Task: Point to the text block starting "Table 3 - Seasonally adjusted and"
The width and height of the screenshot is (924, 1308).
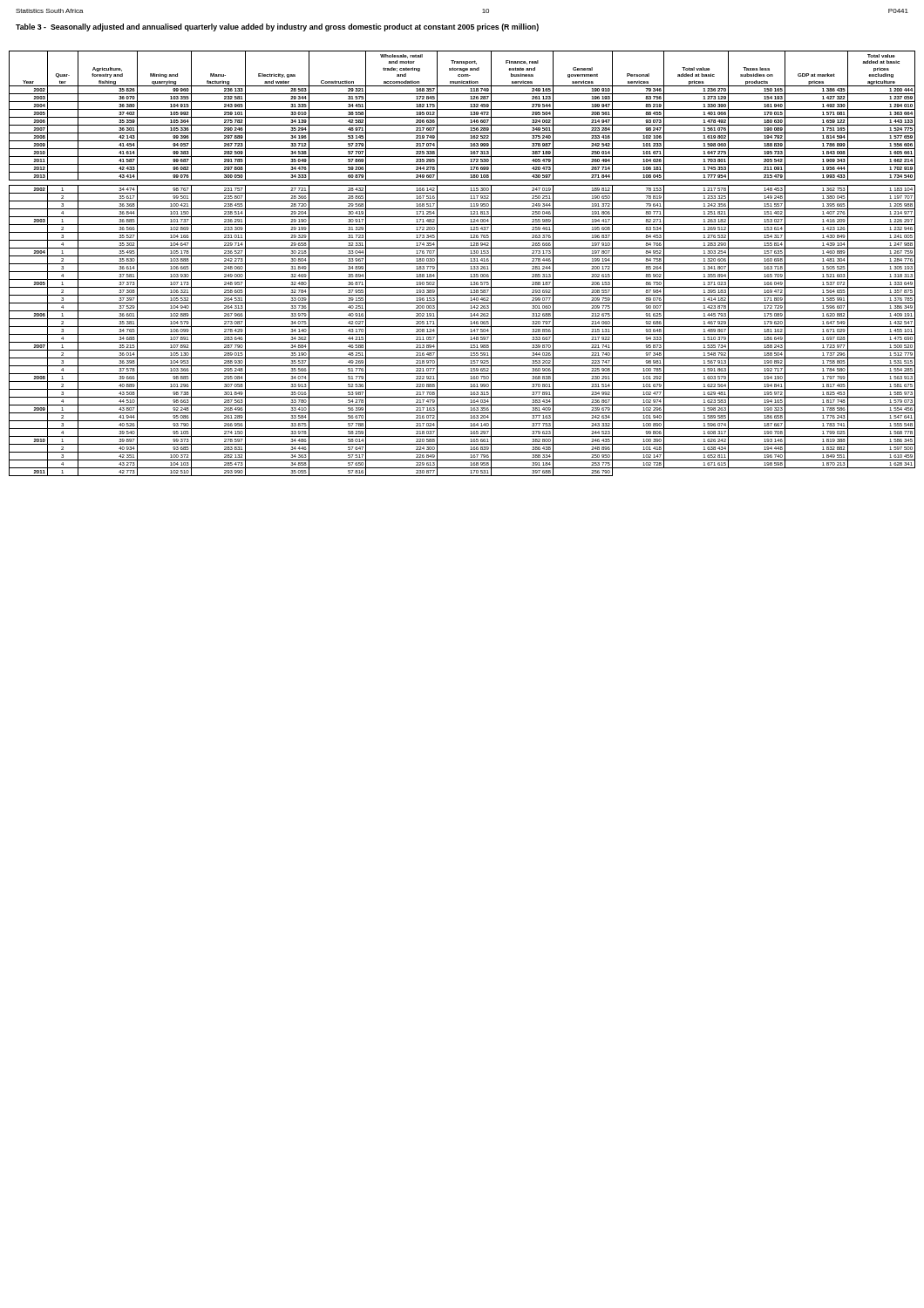Action: [x=277, y=27]
